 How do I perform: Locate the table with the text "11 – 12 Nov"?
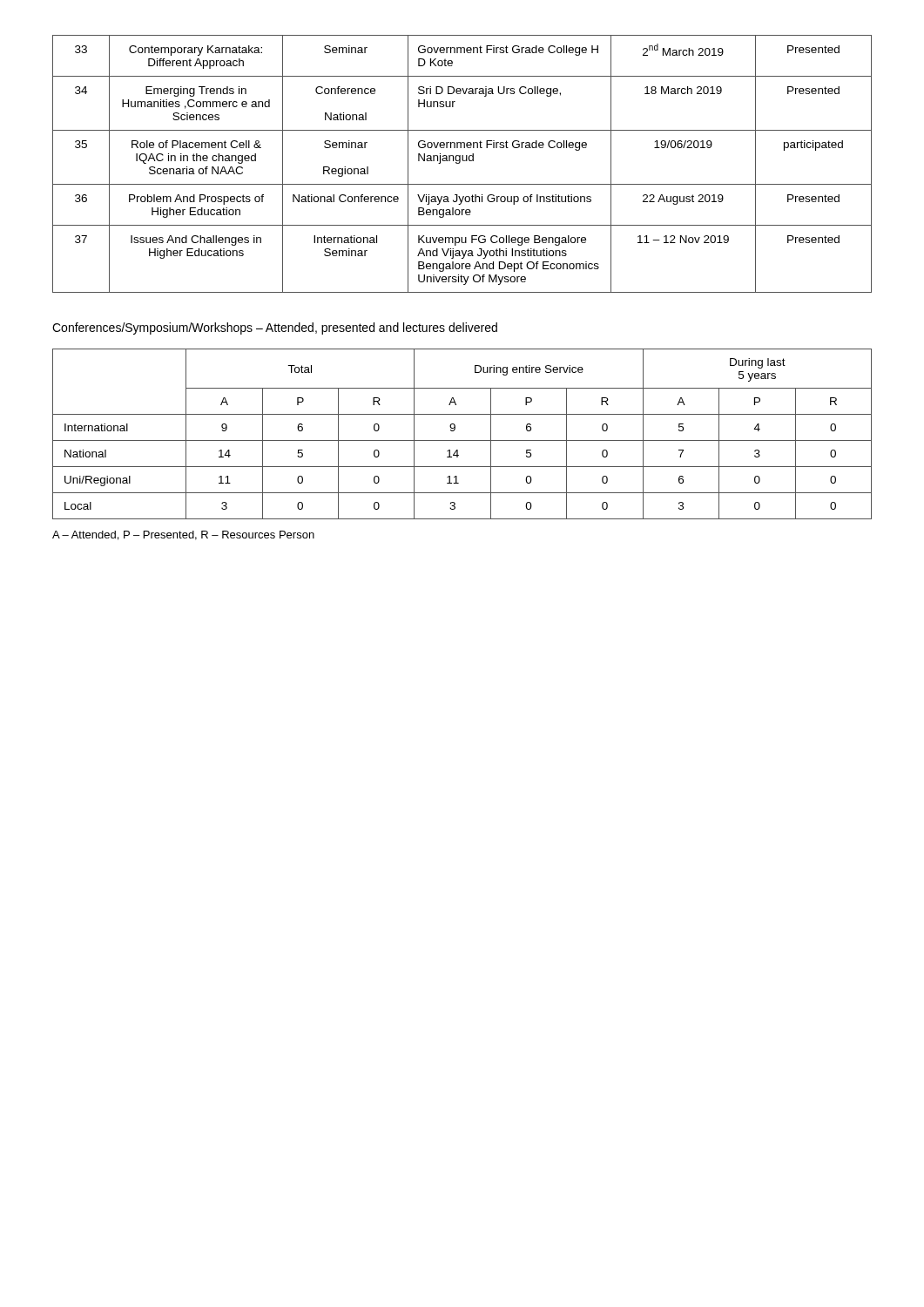462,164
